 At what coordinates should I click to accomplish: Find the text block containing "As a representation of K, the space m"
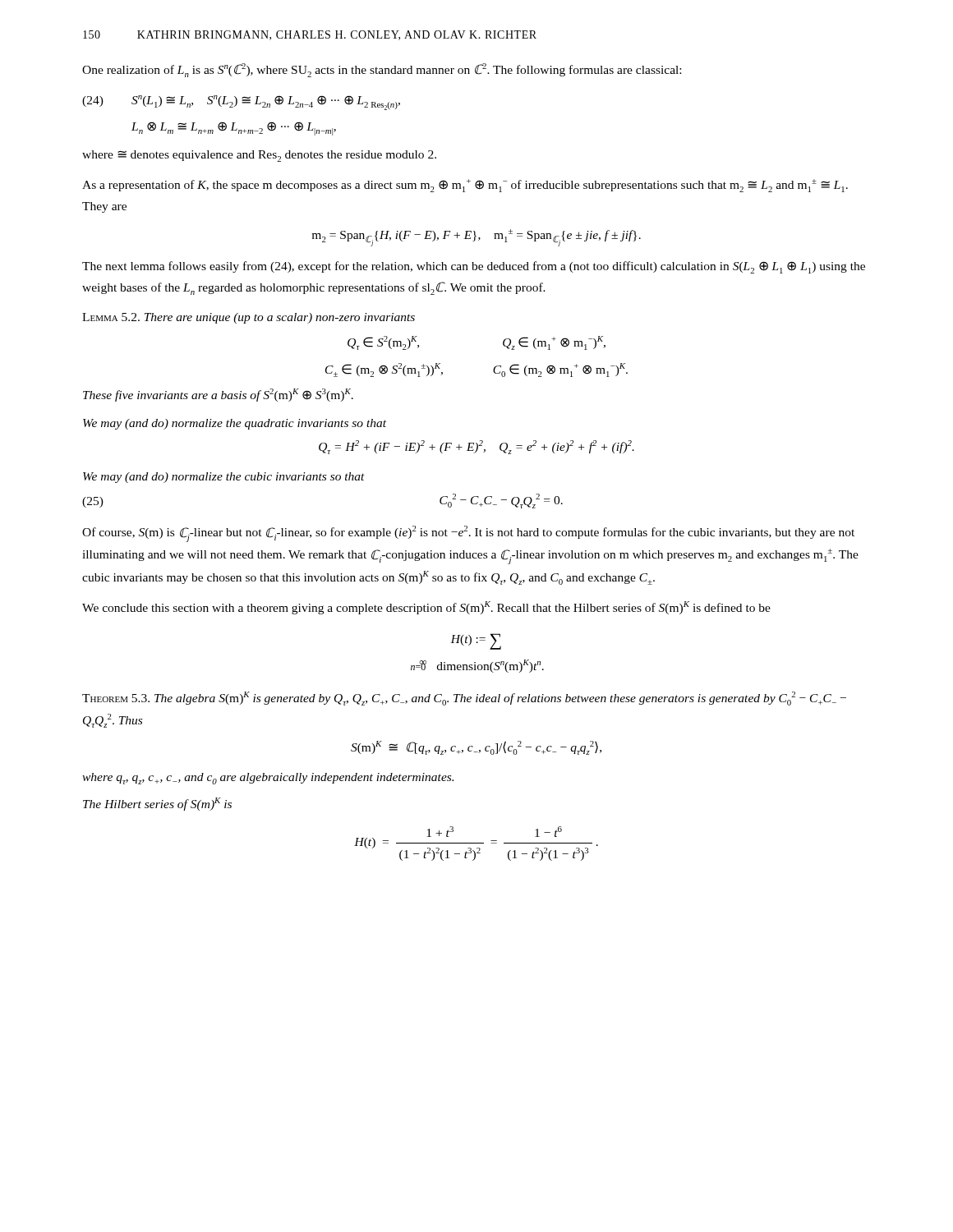point(465,194)
